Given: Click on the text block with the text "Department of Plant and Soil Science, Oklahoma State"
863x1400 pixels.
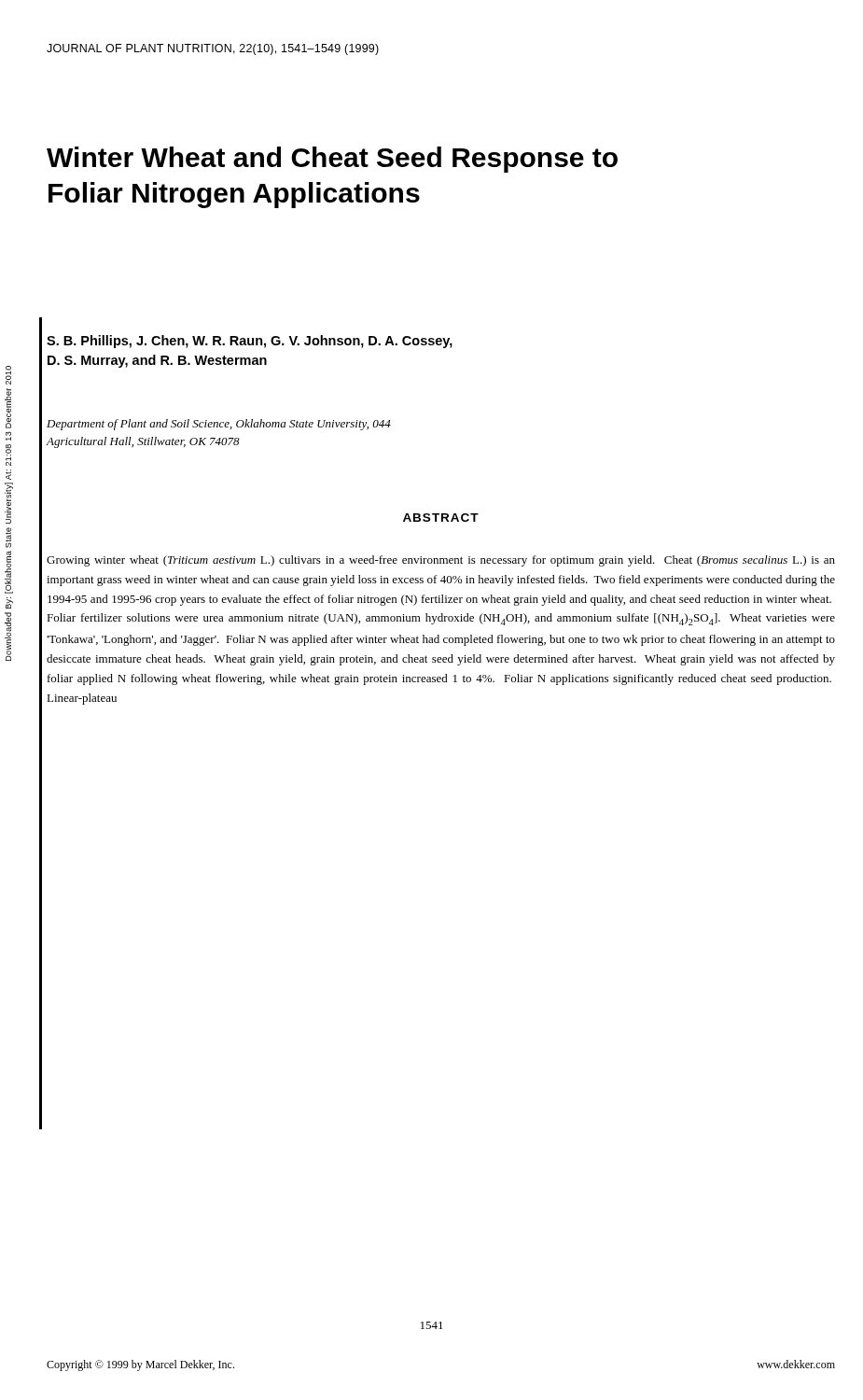Looking at the screenshot, I should point(219,425).
